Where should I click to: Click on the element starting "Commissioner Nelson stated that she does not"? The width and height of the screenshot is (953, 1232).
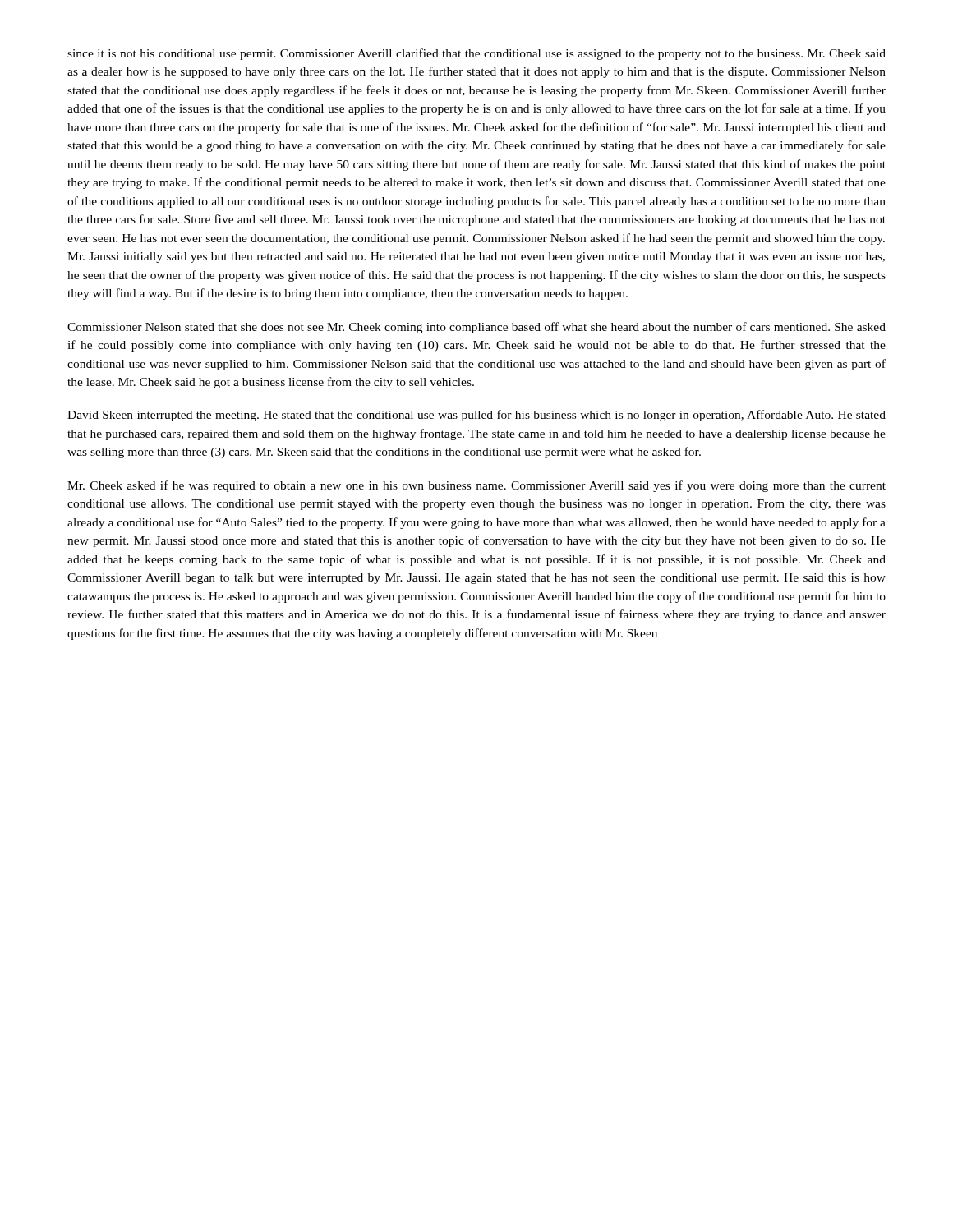click(x=476, y=354)
